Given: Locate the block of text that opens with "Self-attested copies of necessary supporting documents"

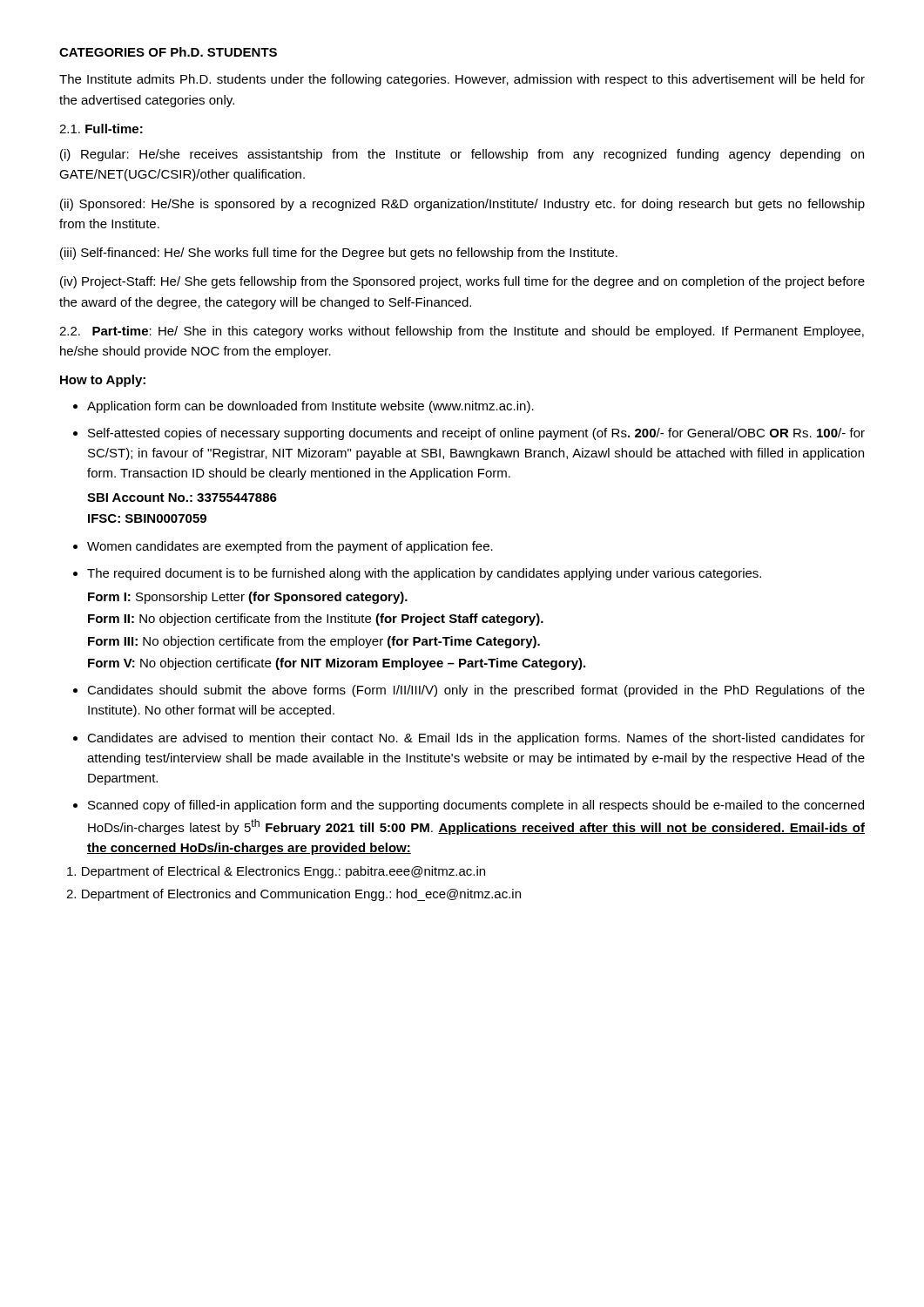Looking at the screenshot, I should coord(476,453).
